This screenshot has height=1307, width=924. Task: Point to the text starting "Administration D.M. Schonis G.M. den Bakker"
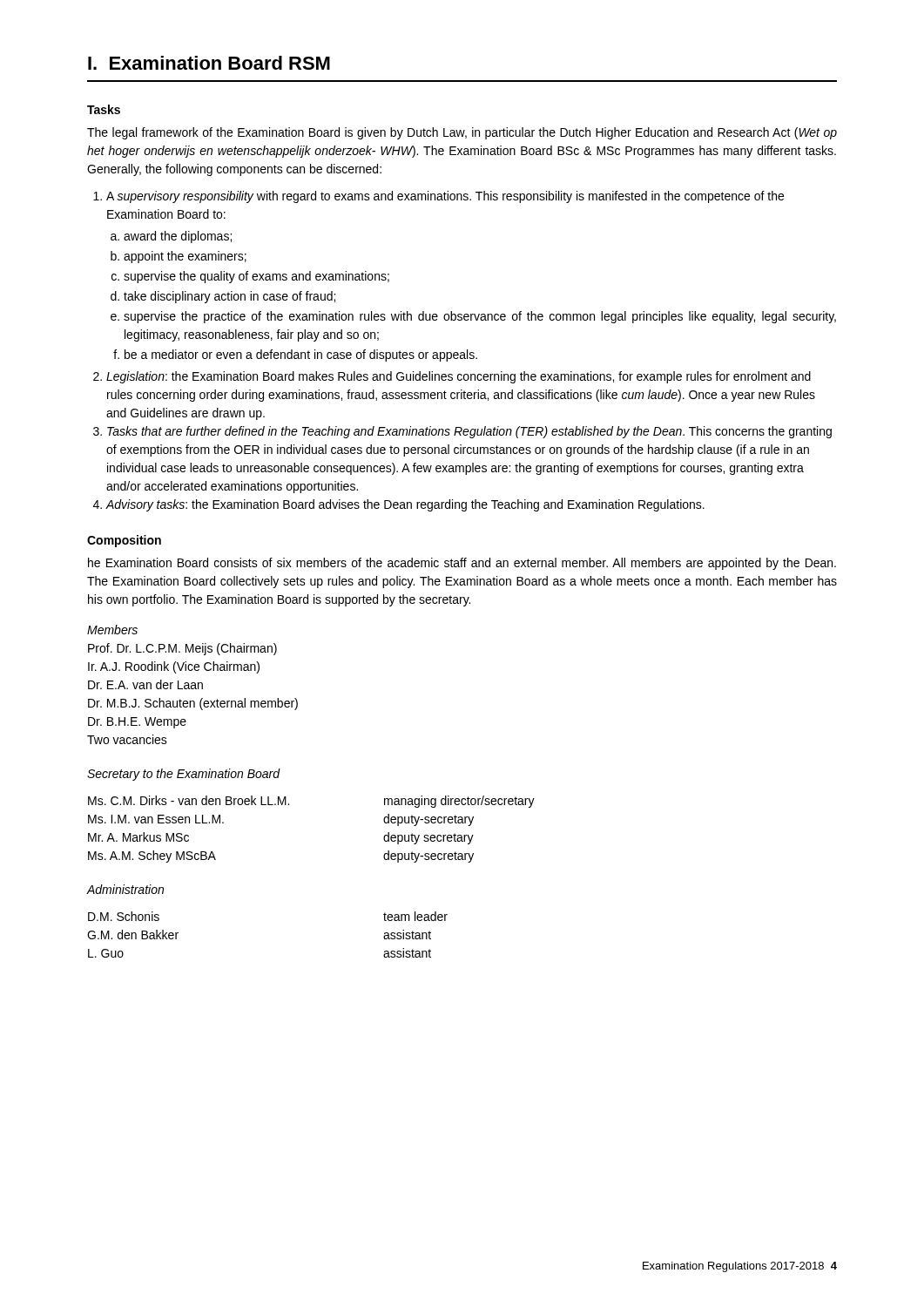(x=125, y=889)
